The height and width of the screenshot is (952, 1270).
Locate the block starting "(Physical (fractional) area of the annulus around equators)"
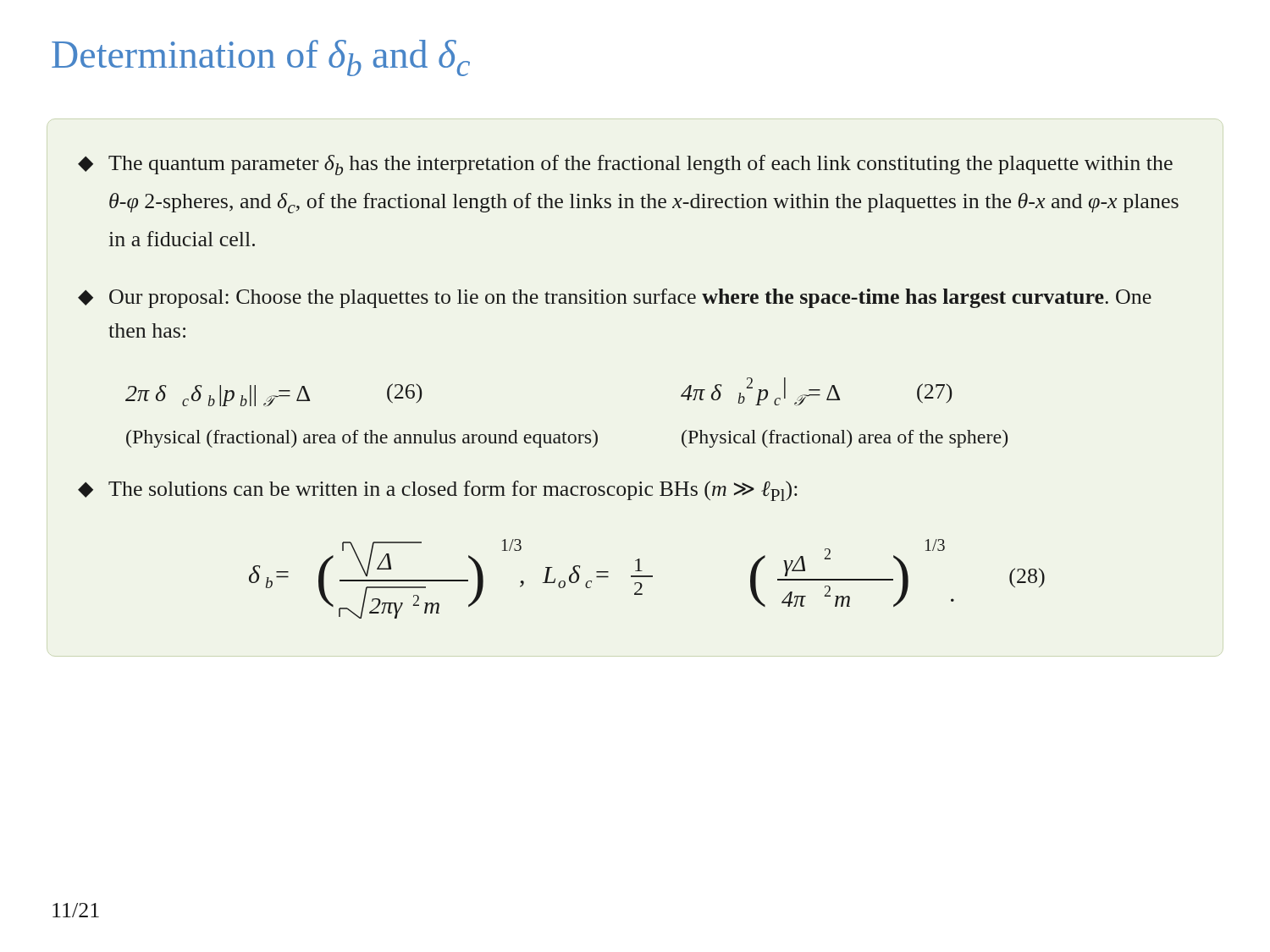pos(362,437)
